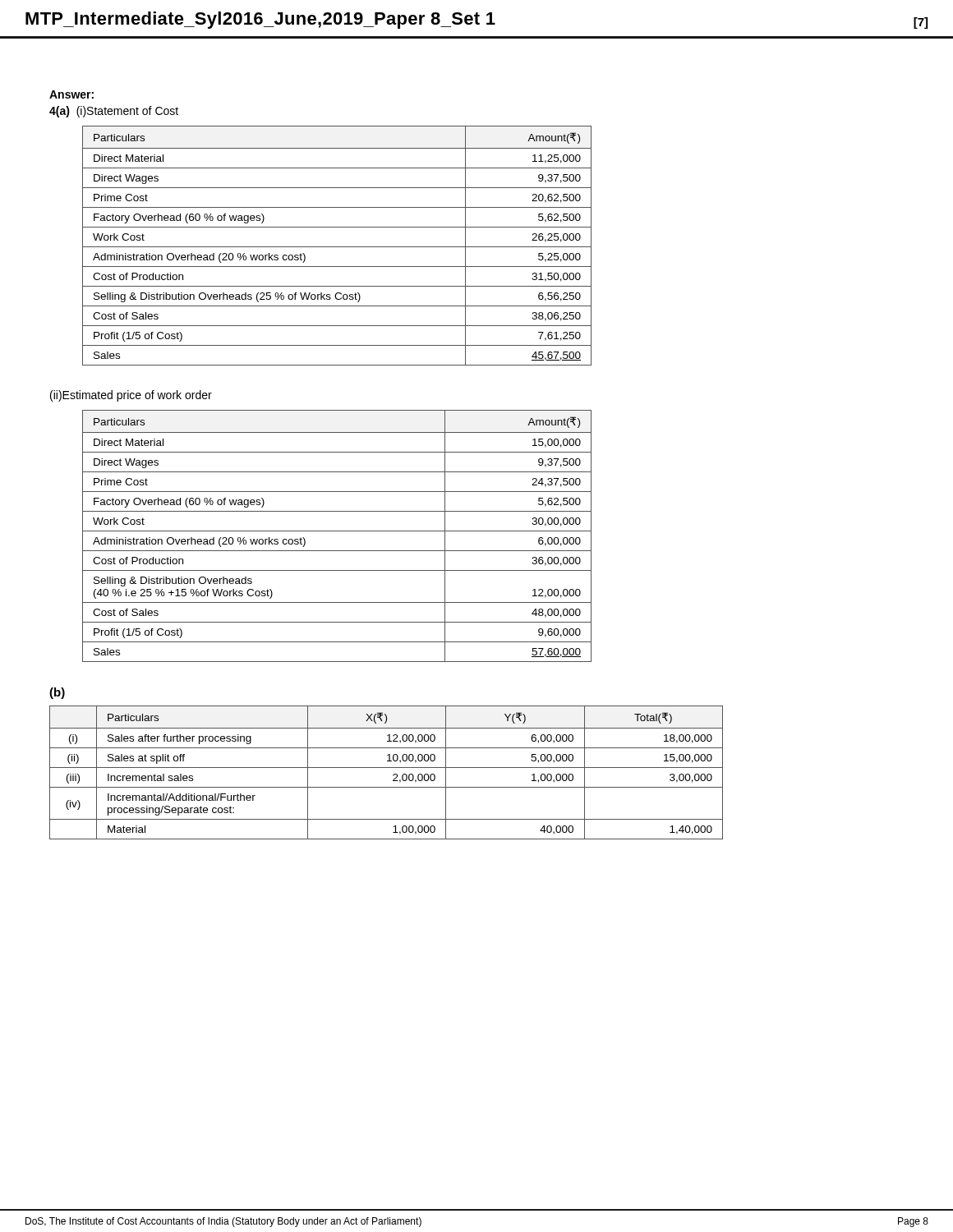Viewport: 953px width, 1232px height.
Task: Click on the text that reads "4(a) (i)Statement of Cost"
Action: click(x=114, y=111)
